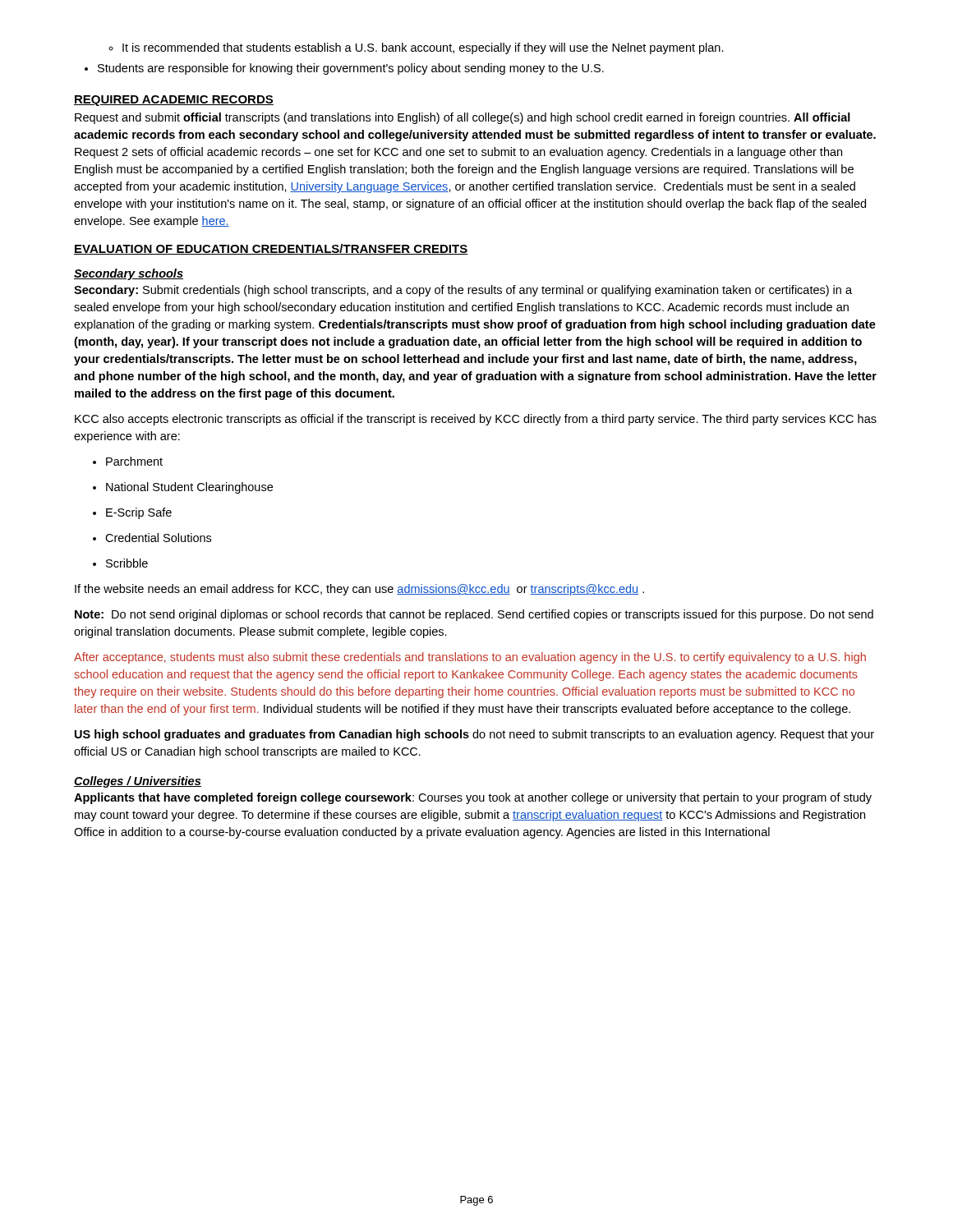Click where it says "E-Scrip Safe"
Viewport: 953px width, 1232px height.
click(x=139, y=513)
